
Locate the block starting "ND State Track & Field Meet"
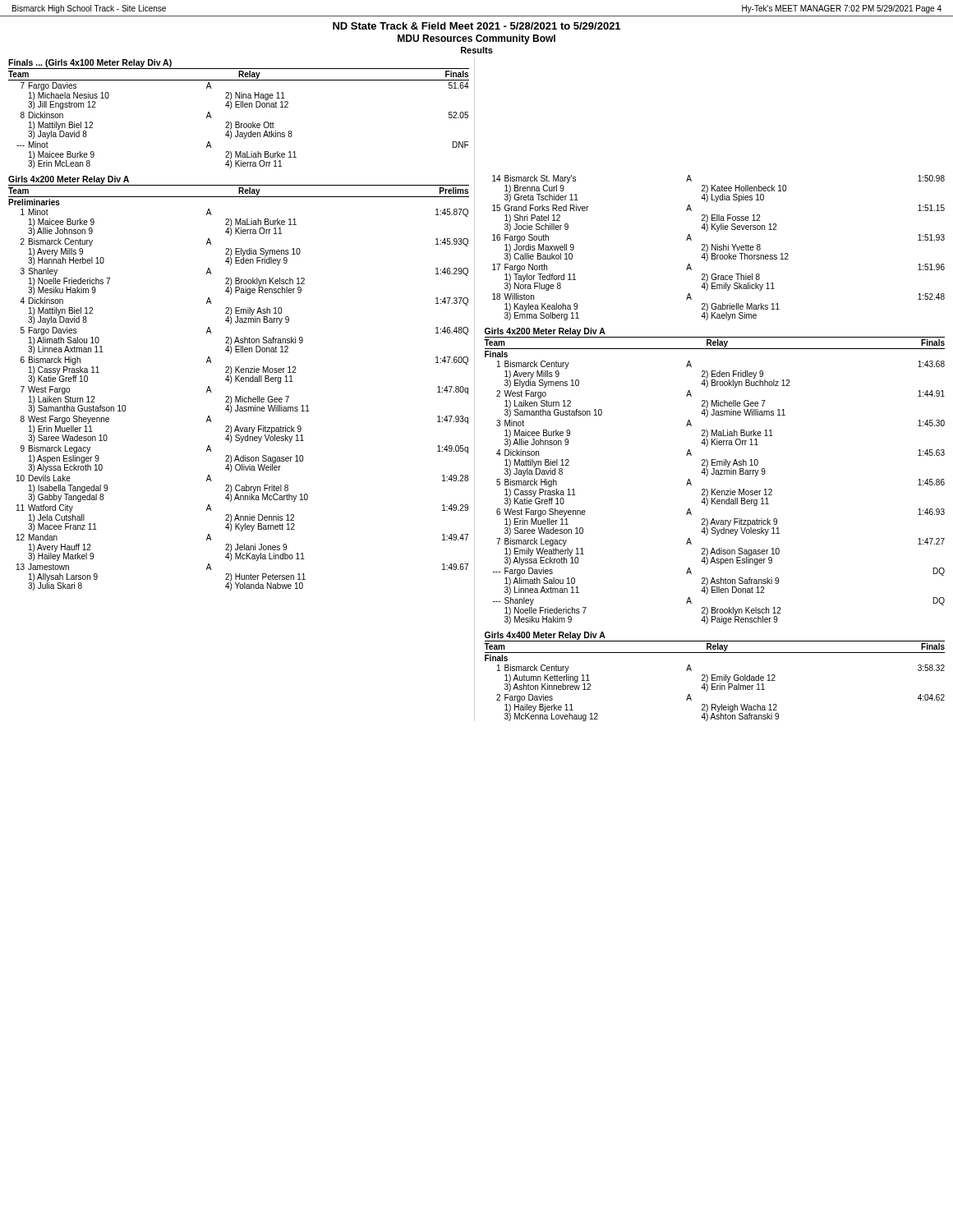(476, 26)
